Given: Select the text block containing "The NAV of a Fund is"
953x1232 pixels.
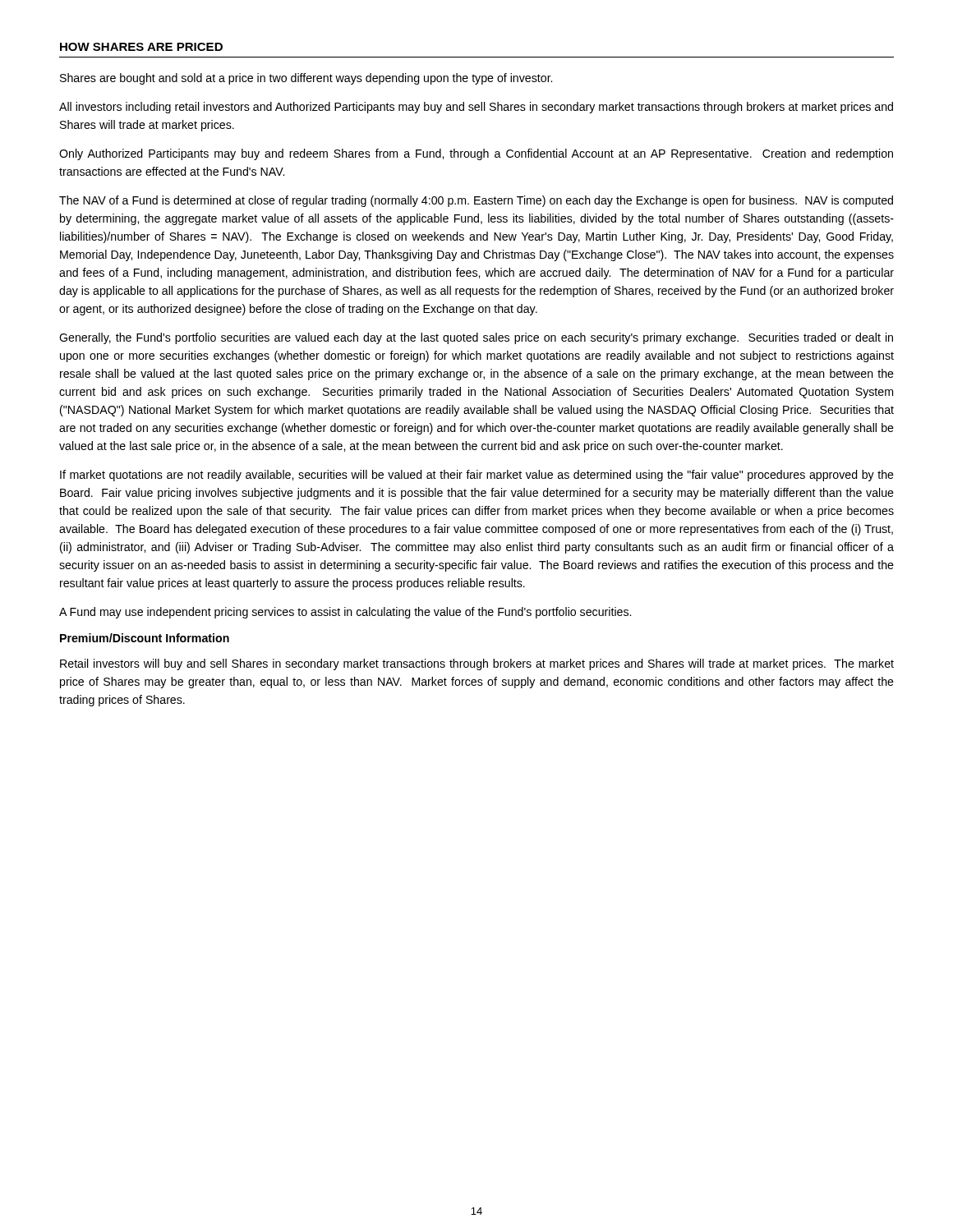Looking at the screenshot, I should (x=476, y=255).
